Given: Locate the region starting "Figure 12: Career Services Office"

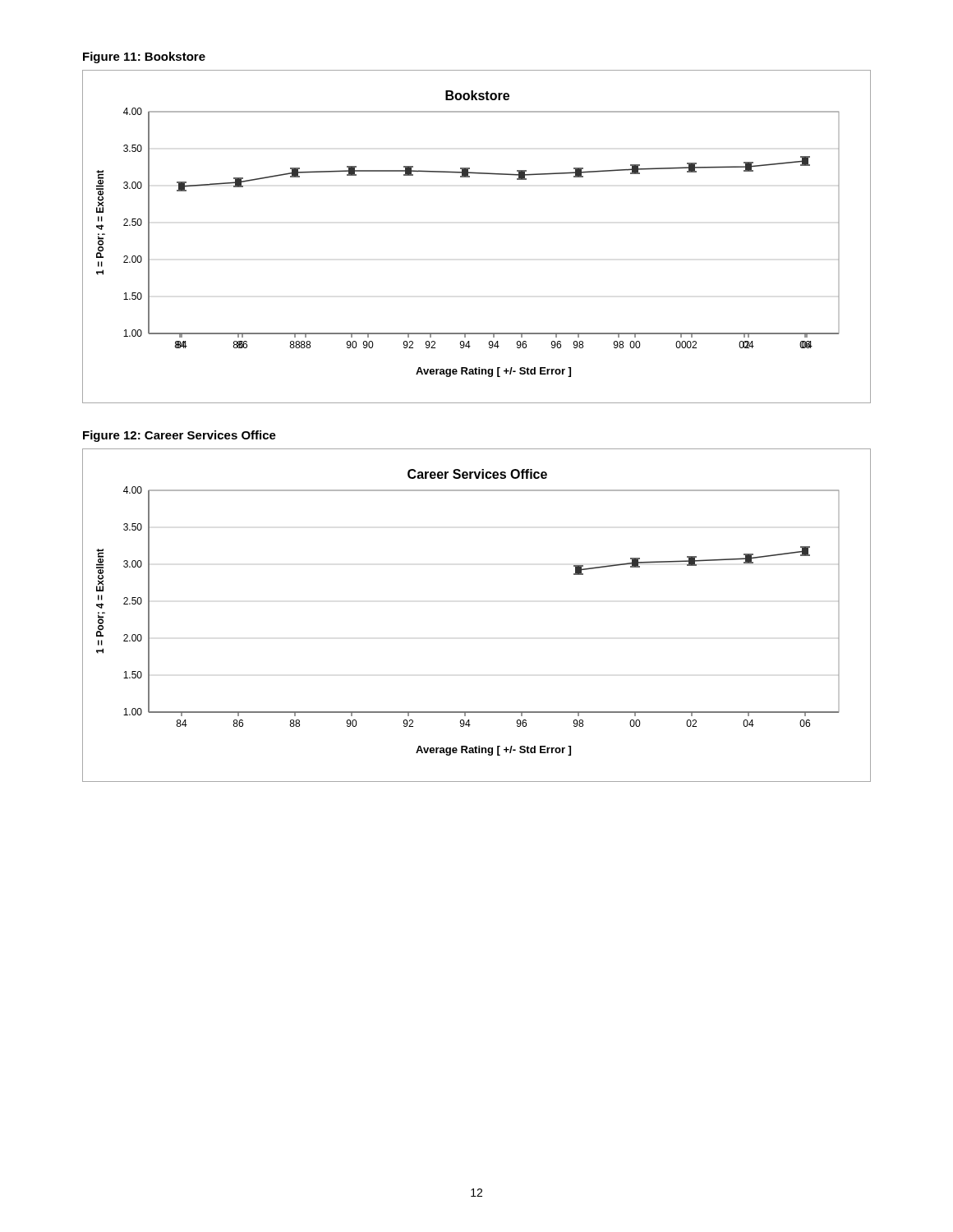Looking at the screenshot, I should point(179,435).
